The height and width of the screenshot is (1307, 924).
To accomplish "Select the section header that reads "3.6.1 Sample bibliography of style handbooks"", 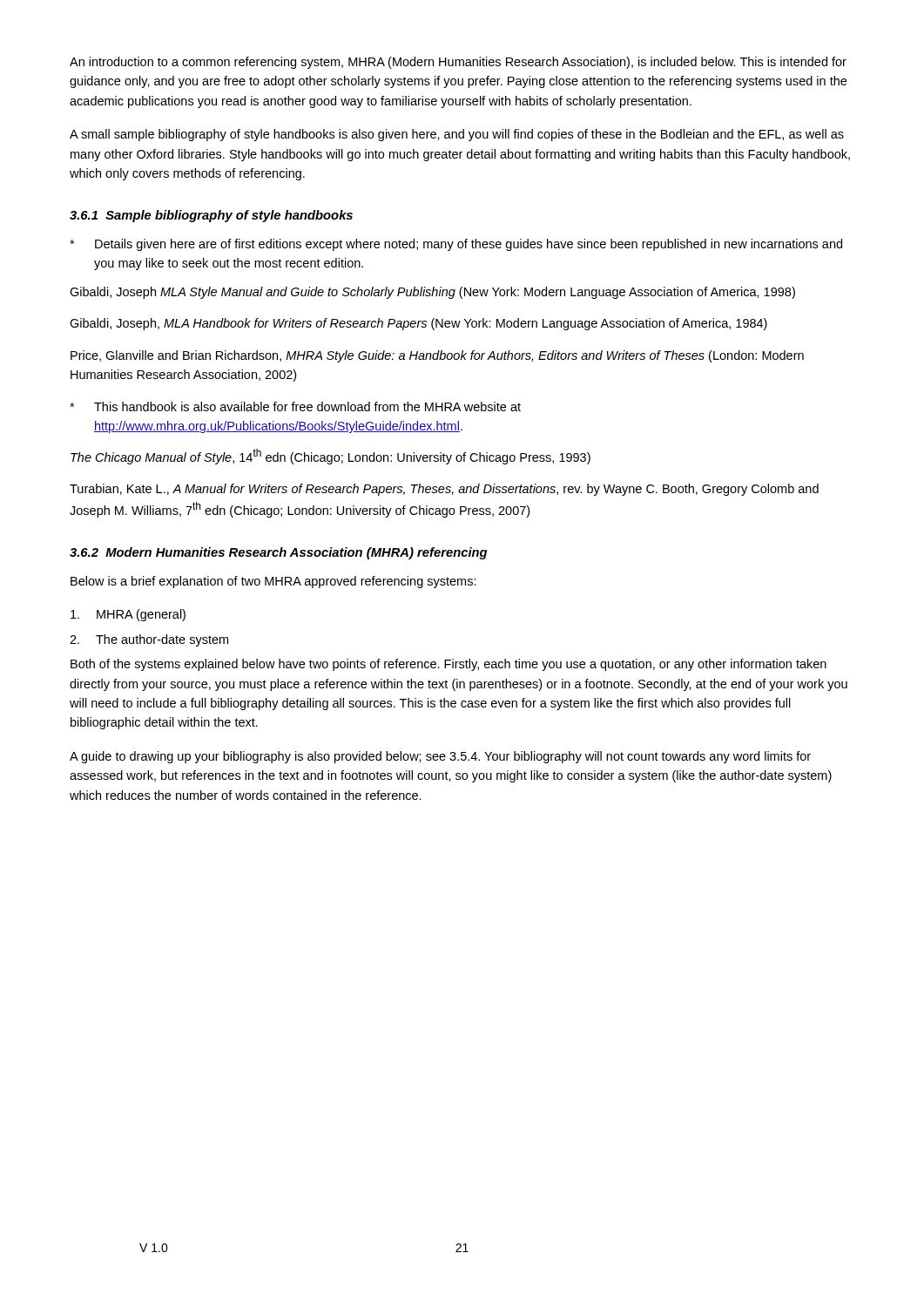I will [211, 215].
